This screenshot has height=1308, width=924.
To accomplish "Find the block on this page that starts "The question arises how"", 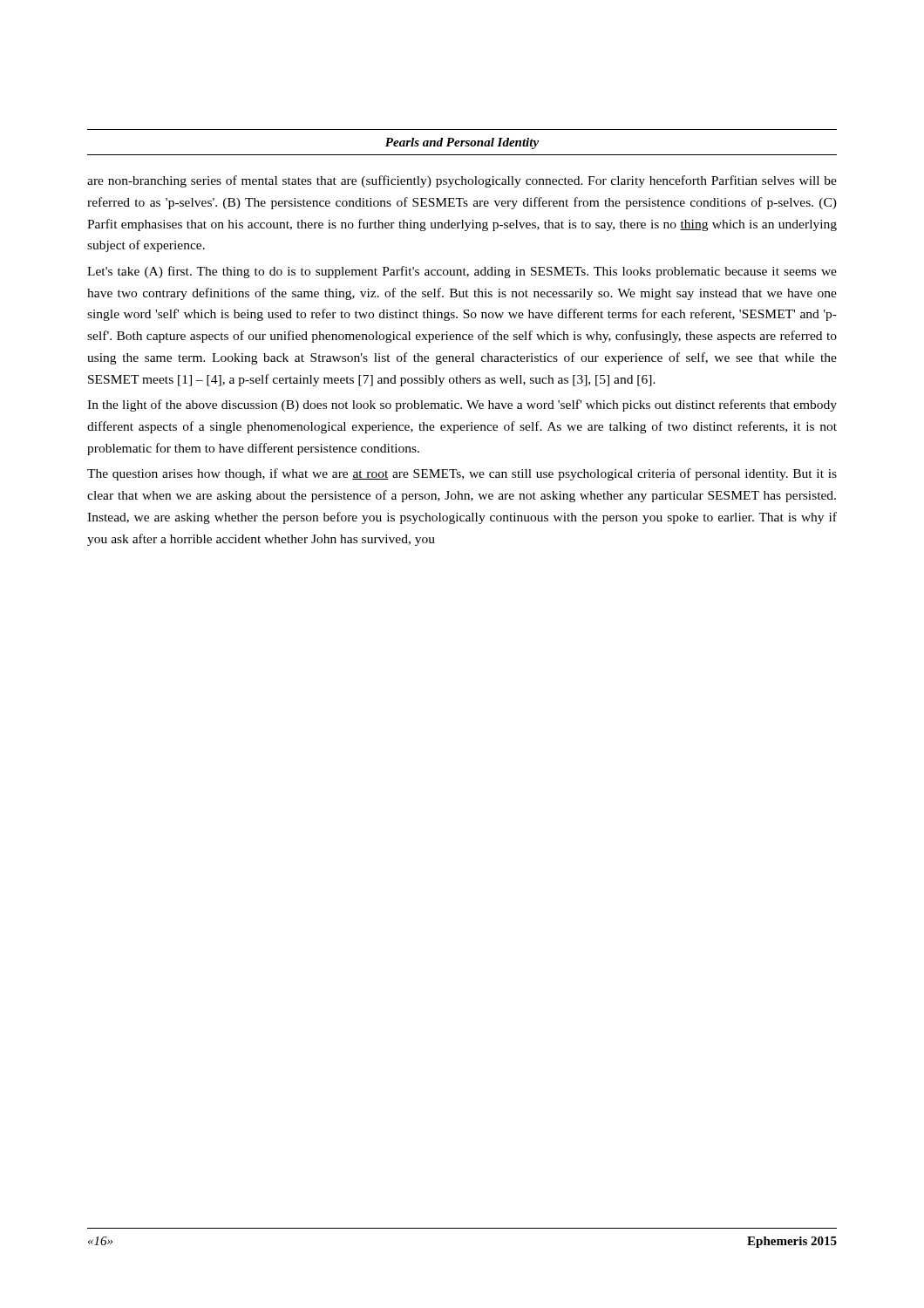I will [462, 507].
